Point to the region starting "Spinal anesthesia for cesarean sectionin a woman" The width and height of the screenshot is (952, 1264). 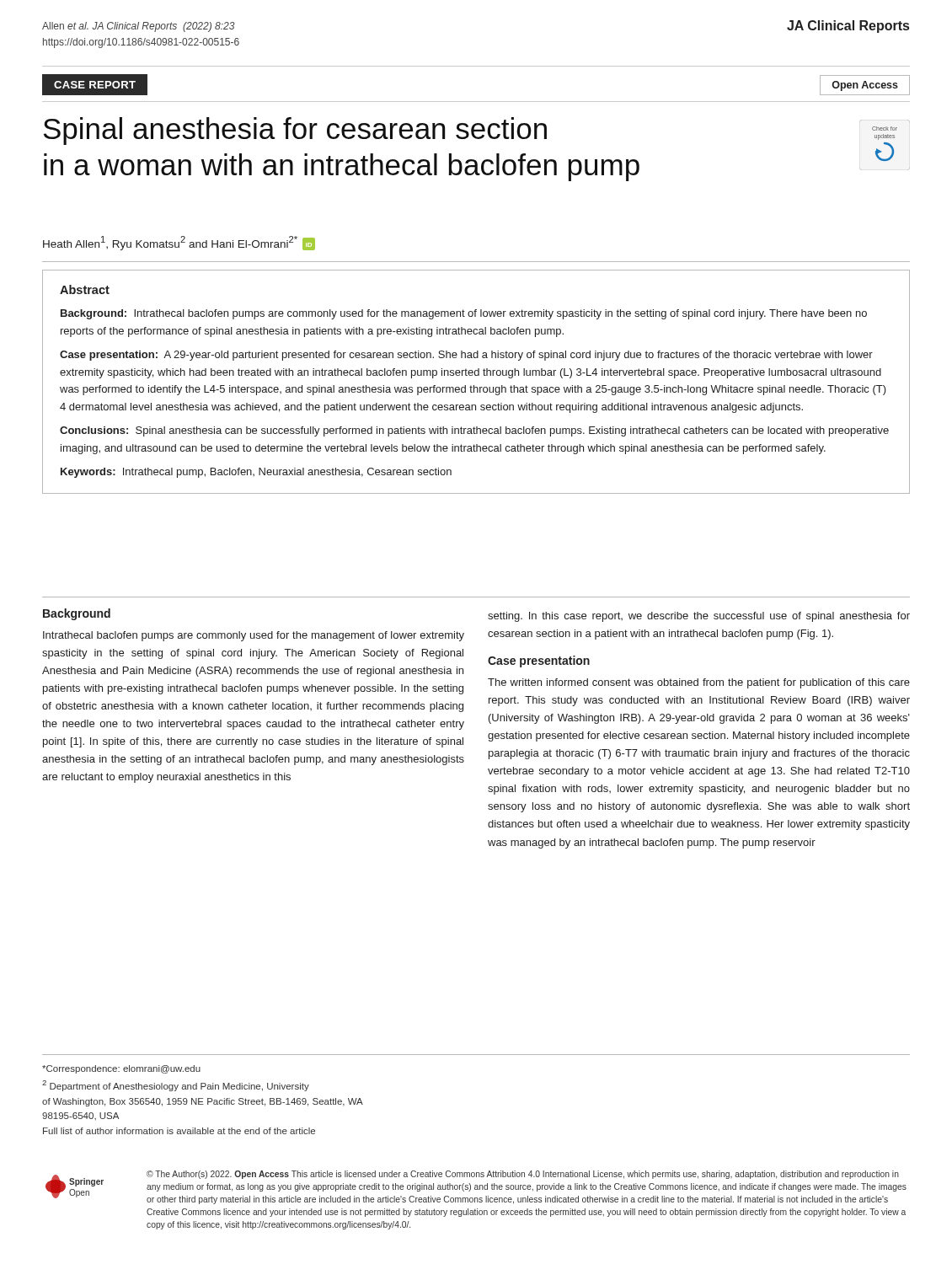[x=341, y=146]
